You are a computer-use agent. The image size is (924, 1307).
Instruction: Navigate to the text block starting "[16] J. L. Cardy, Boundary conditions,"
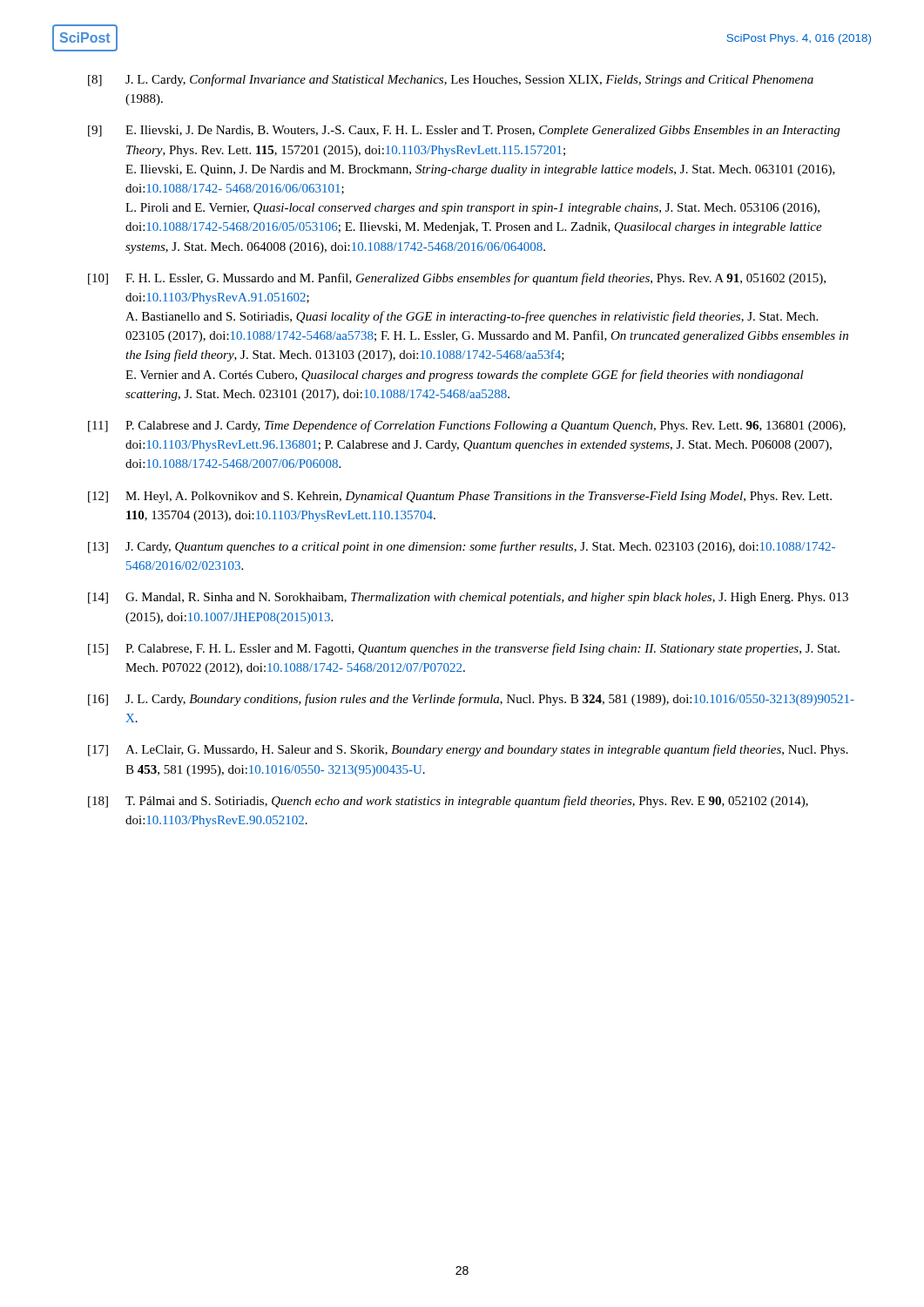(471, 709)
